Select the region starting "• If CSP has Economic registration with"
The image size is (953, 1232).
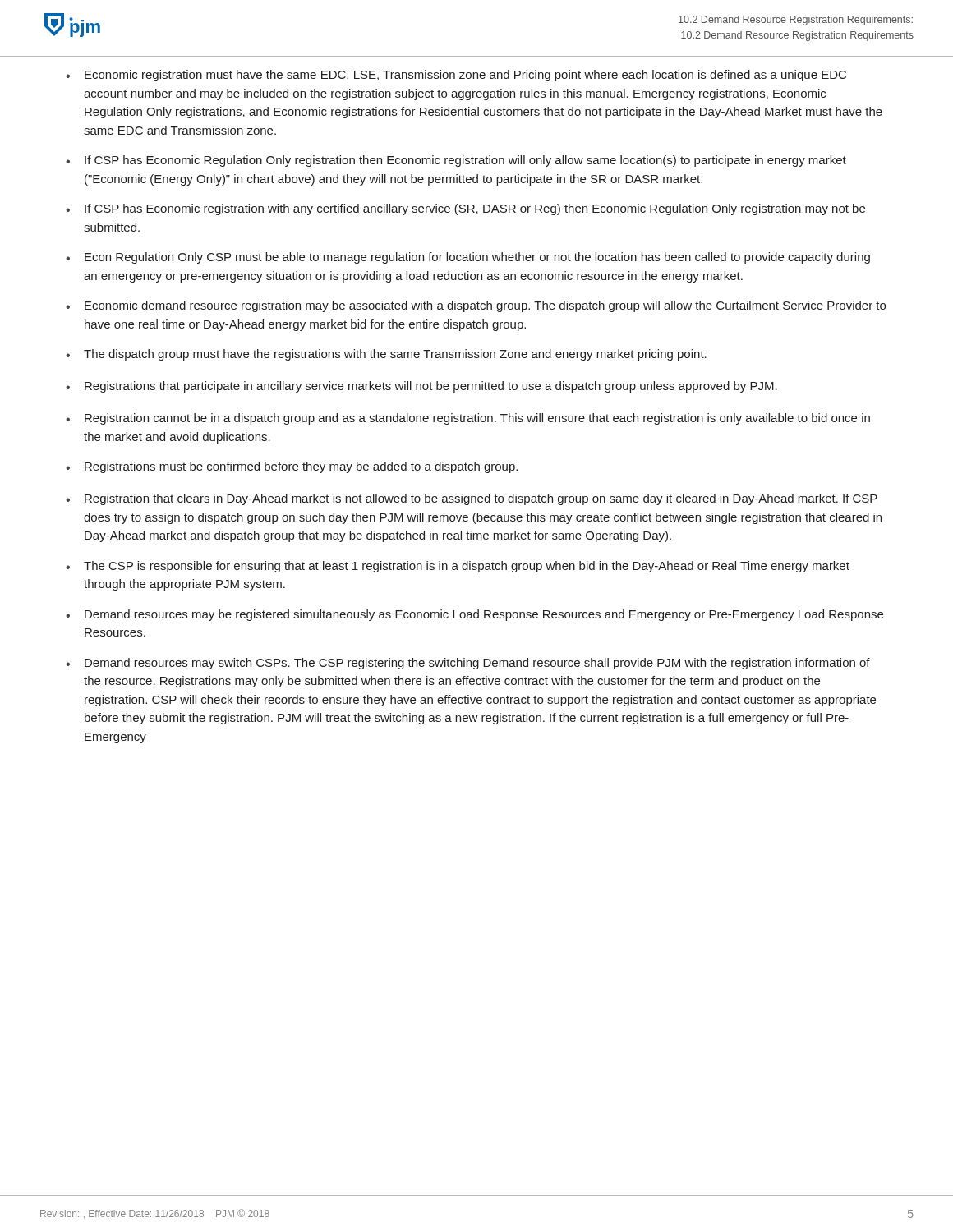pyautogui.click(x=476, y=218)
